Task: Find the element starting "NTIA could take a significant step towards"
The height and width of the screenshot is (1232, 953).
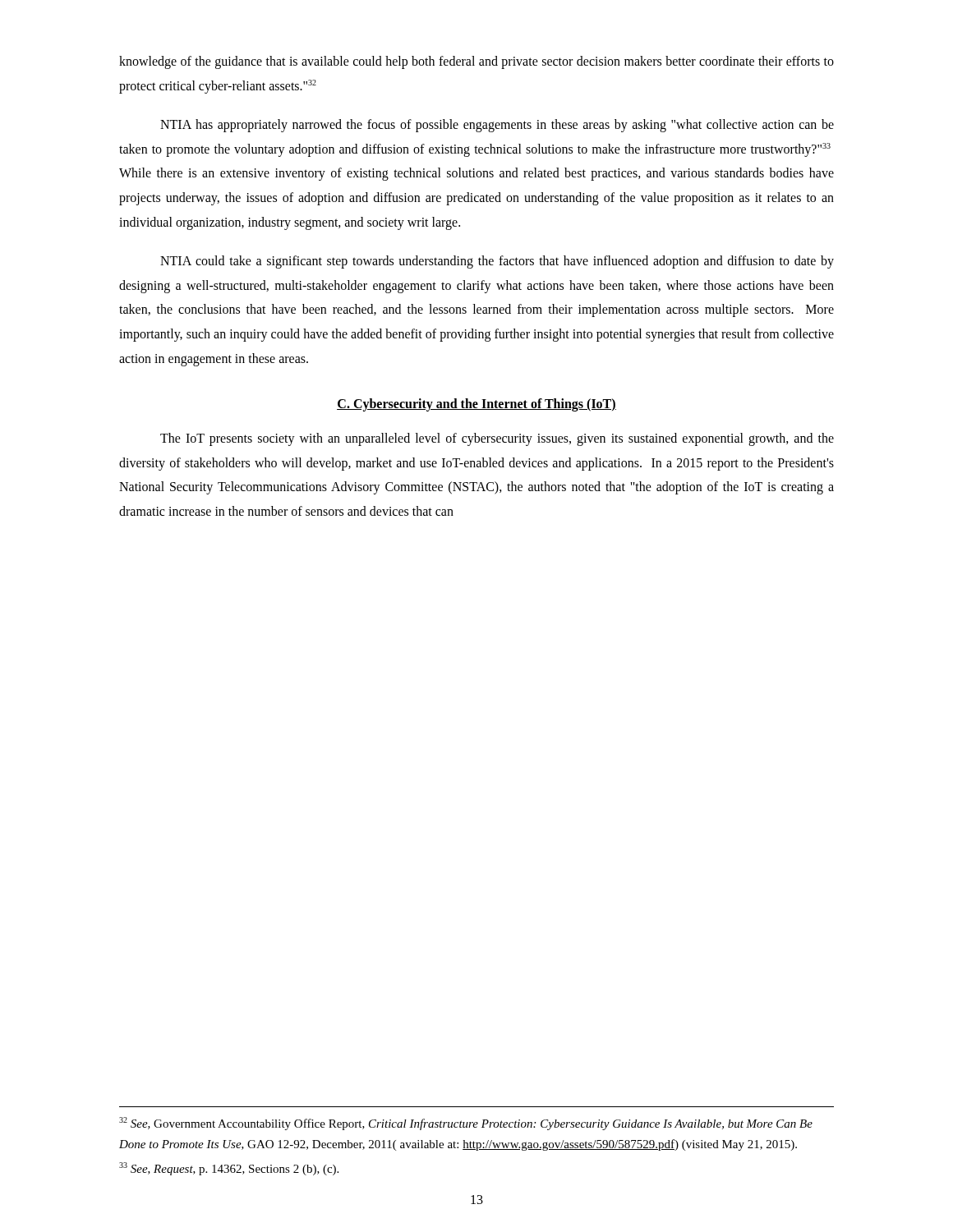Action: tap(476, 310)
